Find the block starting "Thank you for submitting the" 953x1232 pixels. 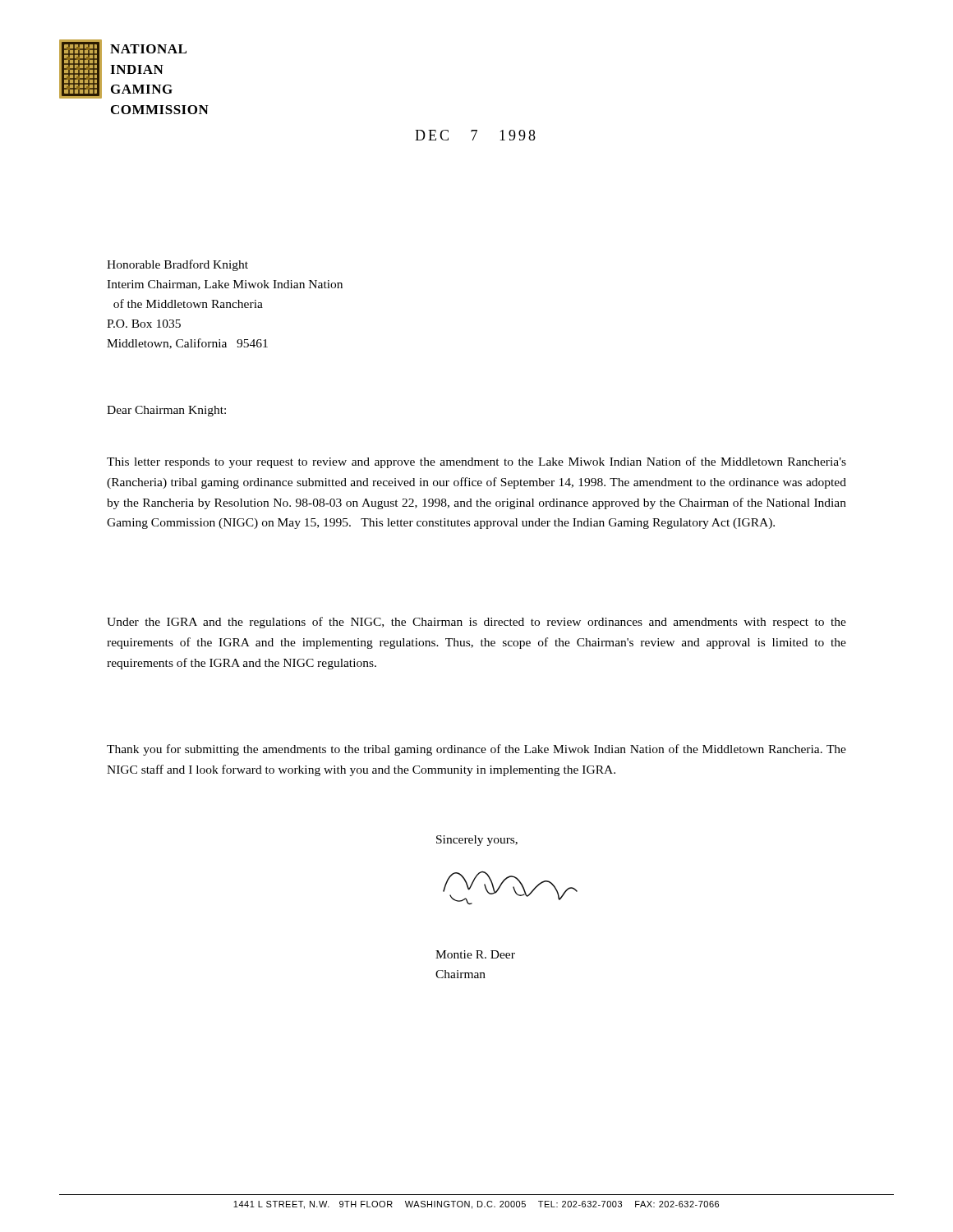click(476, 759)
